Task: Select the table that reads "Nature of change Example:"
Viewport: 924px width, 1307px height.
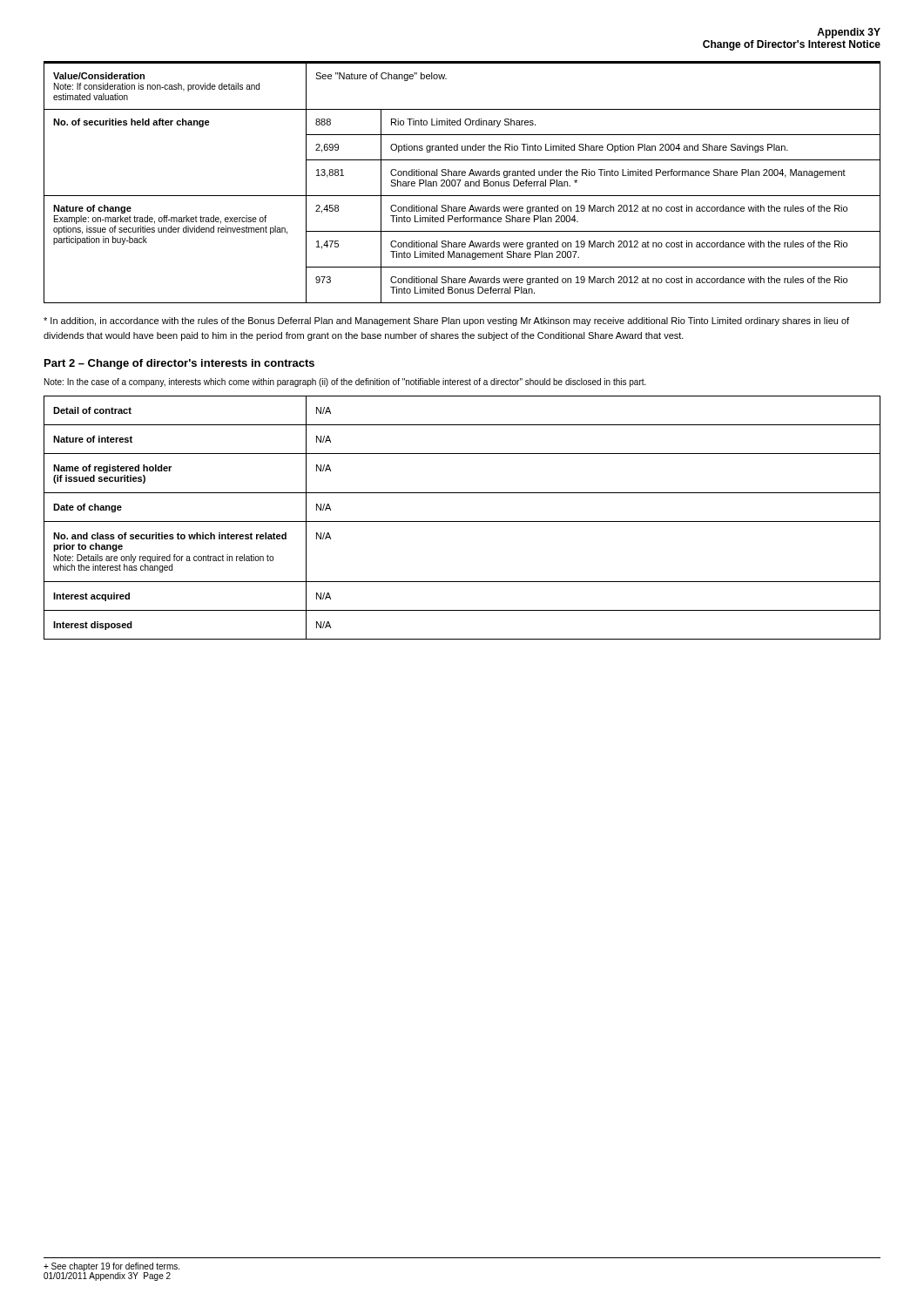Action: click(x=462, y=183)
